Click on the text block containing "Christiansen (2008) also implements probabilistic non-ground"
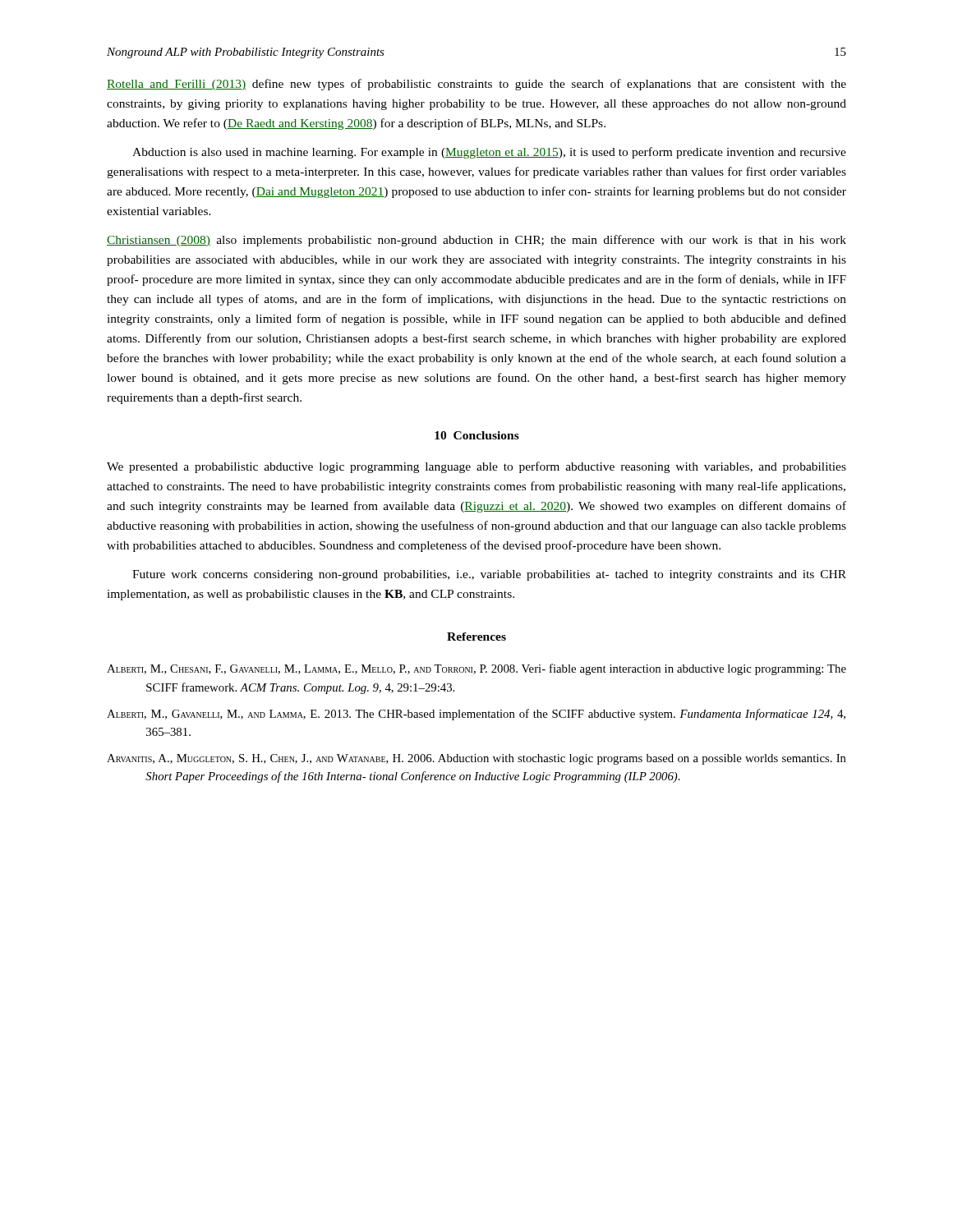 pyautogui.click(x=476, y=319)
